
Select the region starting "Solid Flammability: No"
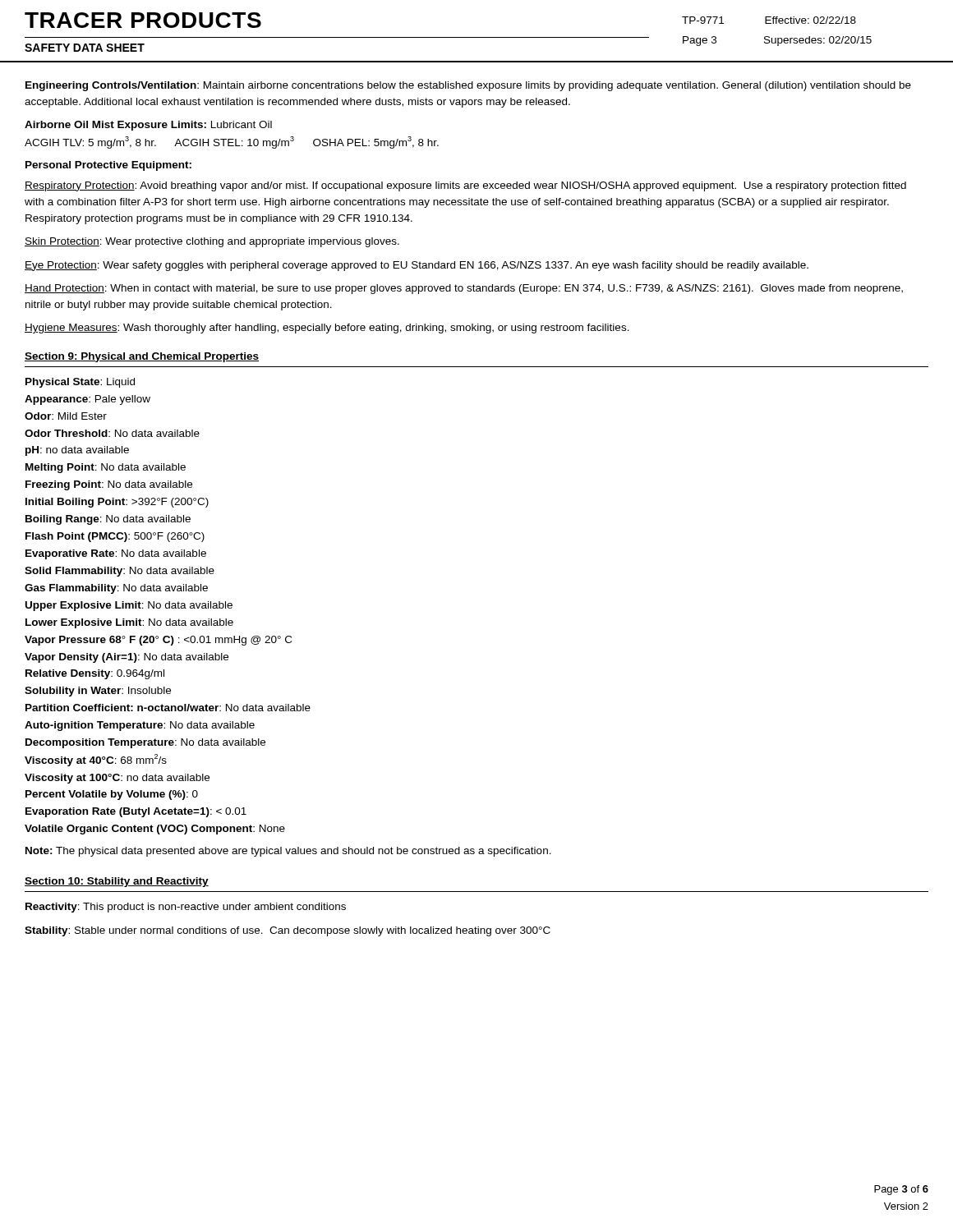click(120, 570)
